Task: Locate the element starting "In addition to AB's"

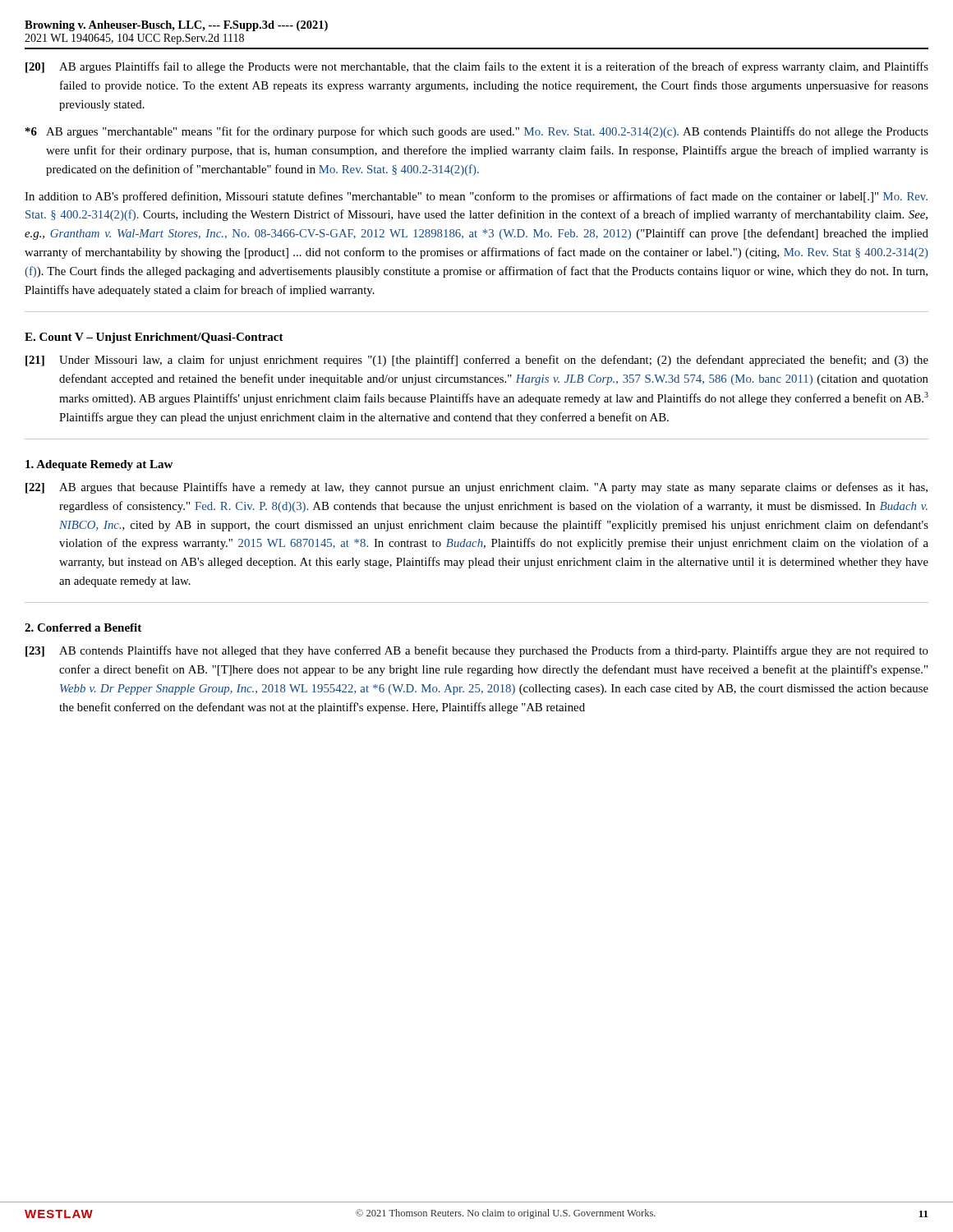Action: [x=476, y=243]
